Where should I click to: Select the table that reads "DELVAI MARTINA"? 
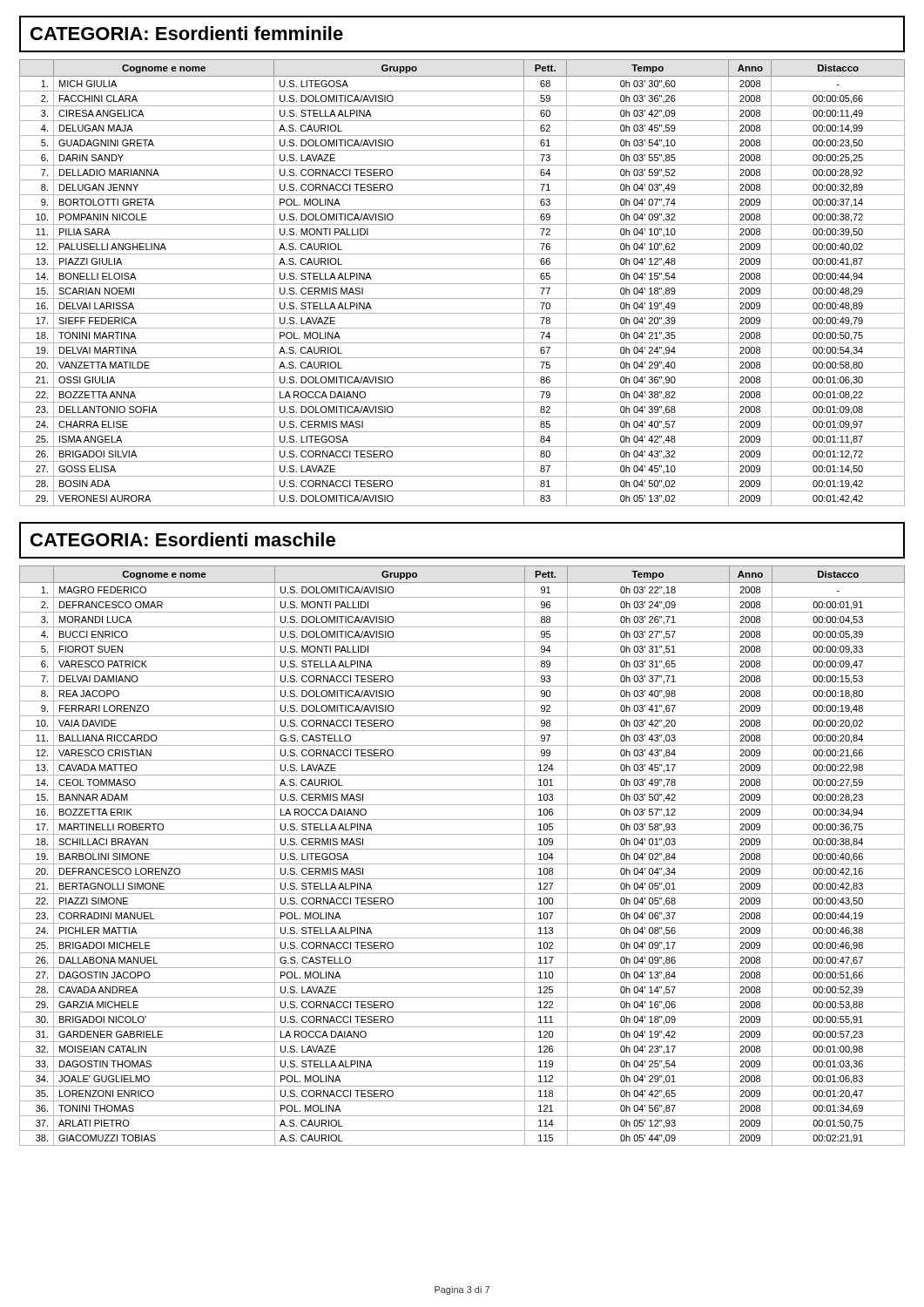462,283
